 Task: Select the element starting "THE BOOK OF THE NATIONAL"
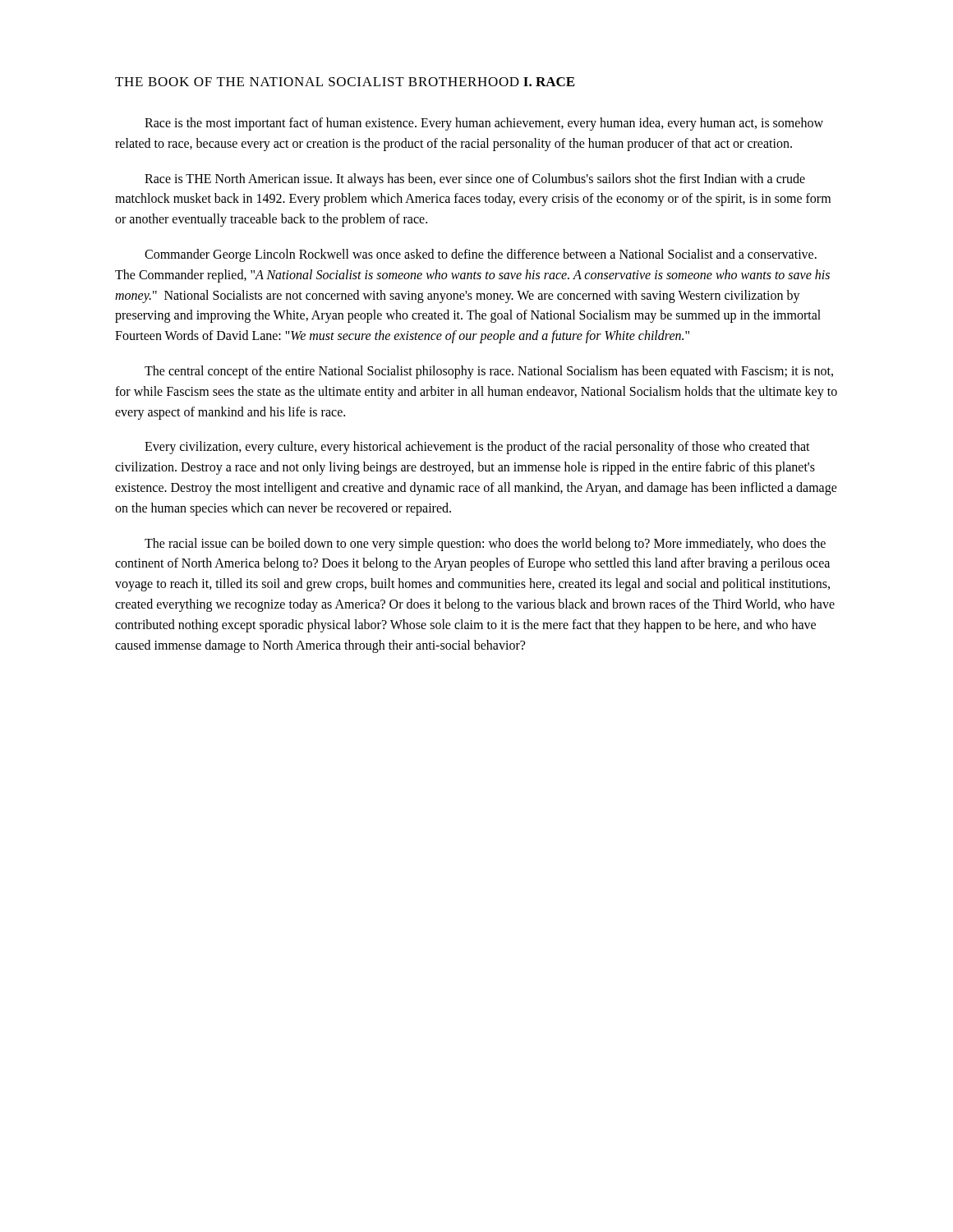(317, 82)
